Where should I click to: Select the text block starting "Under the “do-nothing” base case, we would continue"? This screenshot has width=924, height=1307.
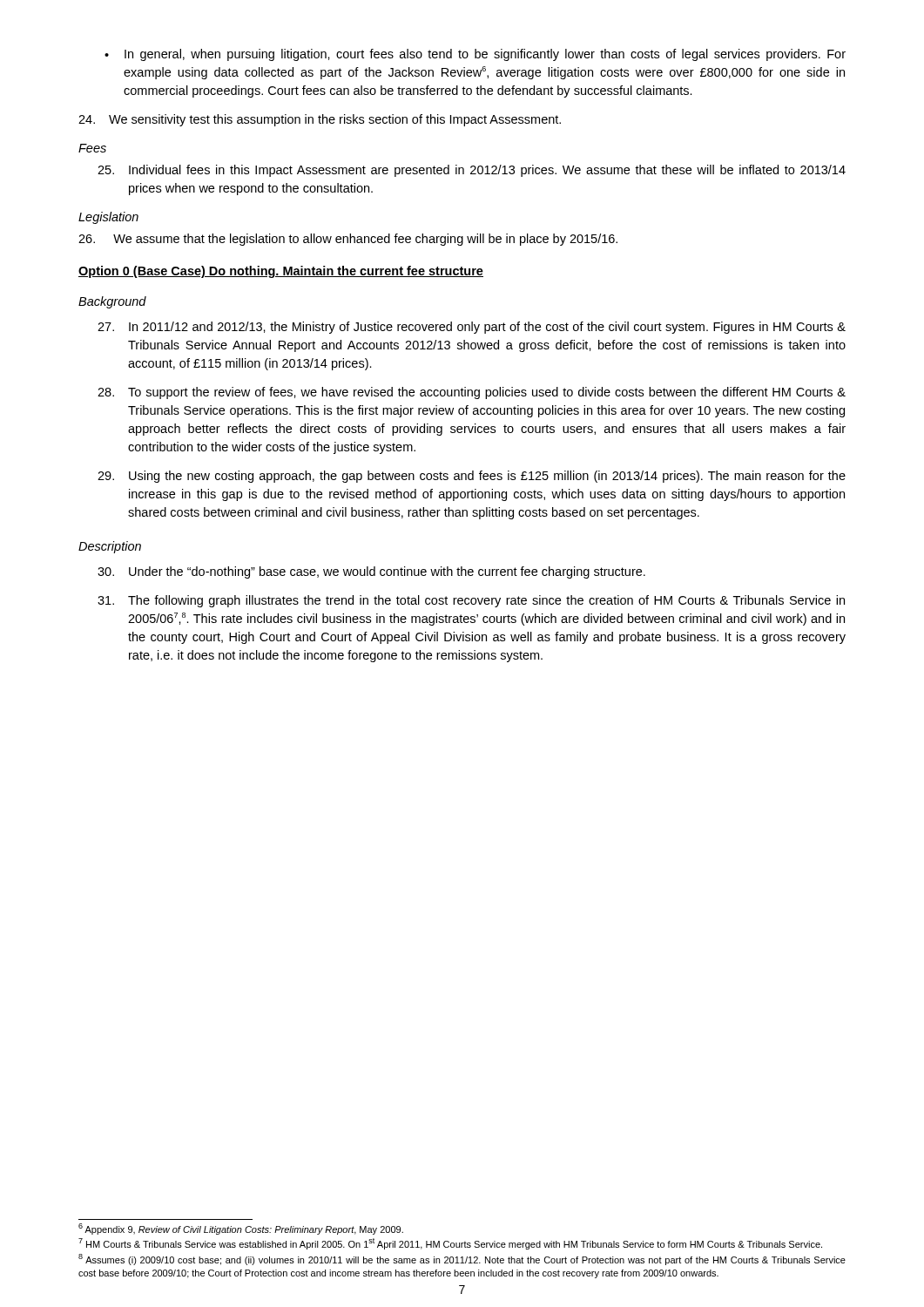point(472,572)
